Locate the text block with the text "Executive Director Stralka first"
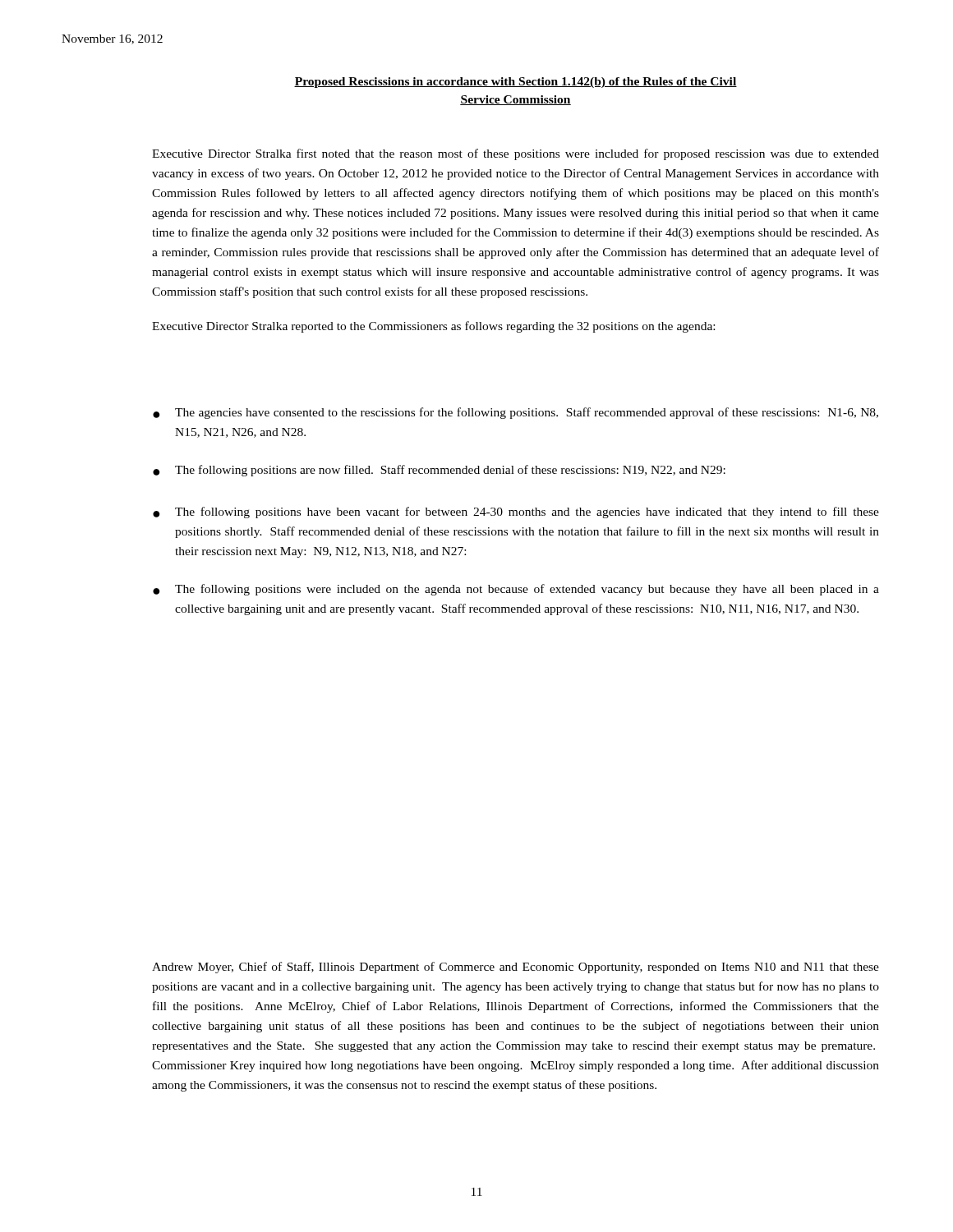Viewport: 953px width, 1232px height. [x=516, y=240]
